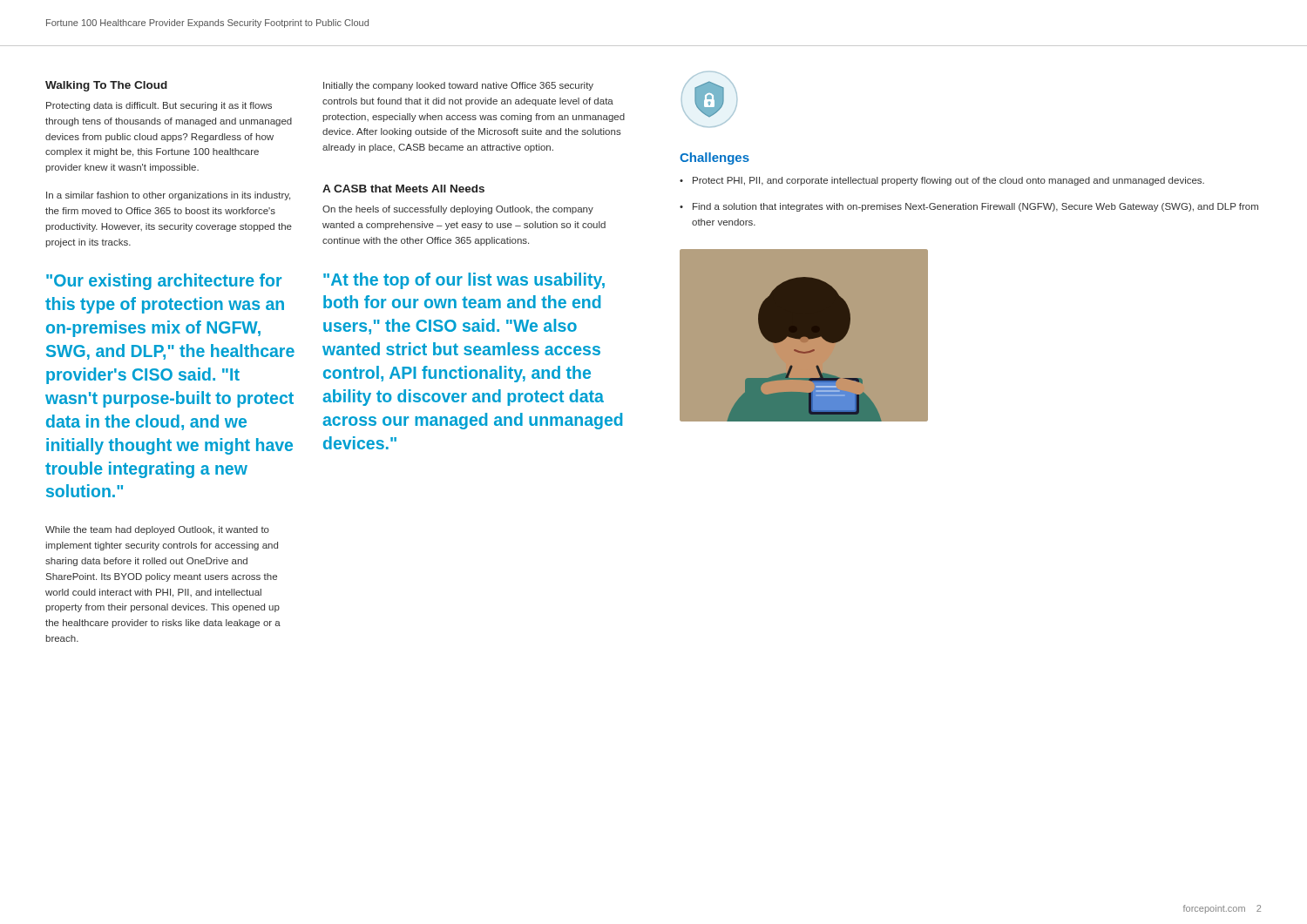Locate the list item containing "Protect PHI, PII, and corporate intellectual property flowing"
Image resolution: width=1307 pixels, height=924 pixels.
point(948,180)
